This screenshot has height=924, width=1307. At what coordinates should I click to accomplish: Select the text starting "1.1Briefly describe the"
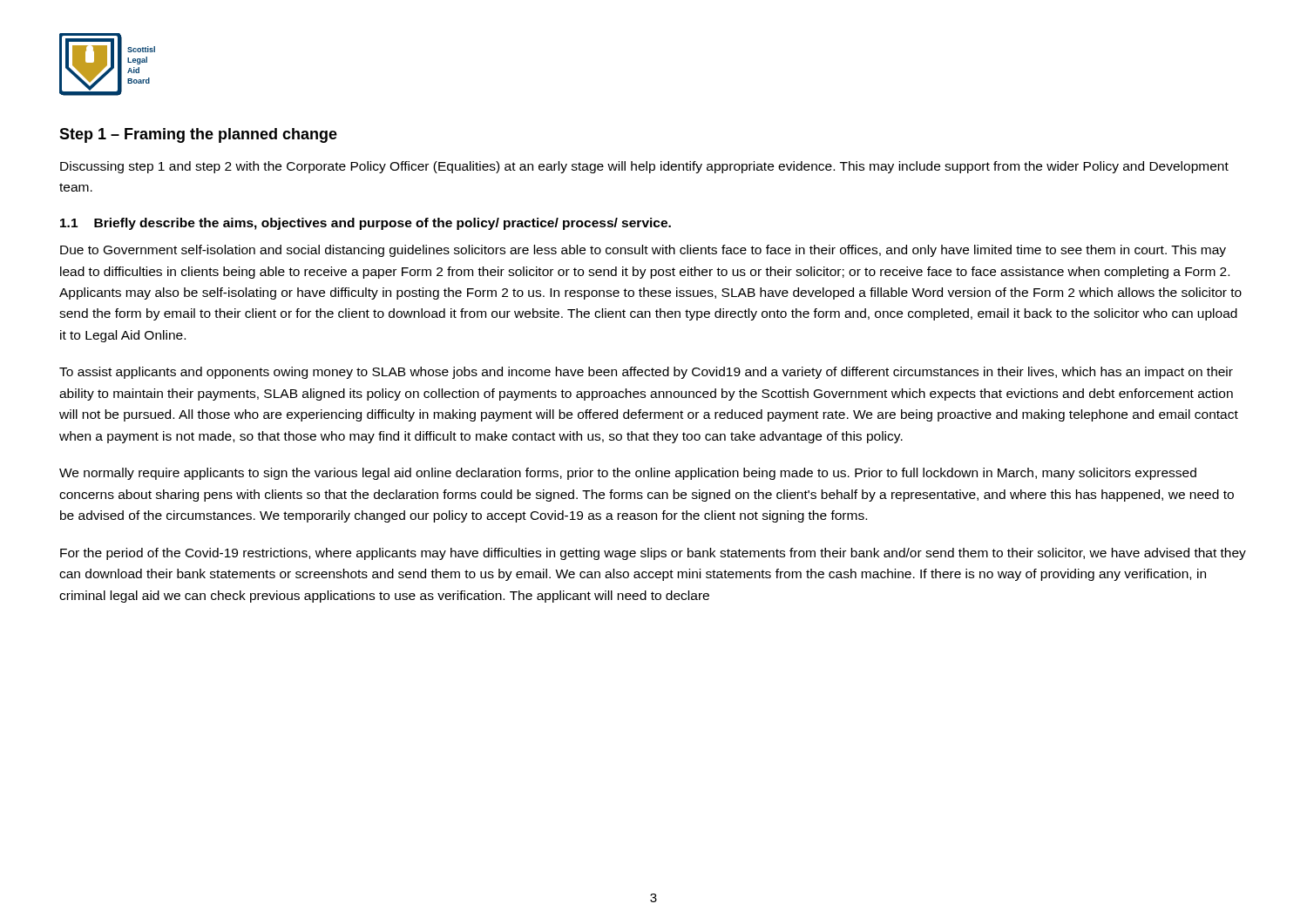coord(365,223)
